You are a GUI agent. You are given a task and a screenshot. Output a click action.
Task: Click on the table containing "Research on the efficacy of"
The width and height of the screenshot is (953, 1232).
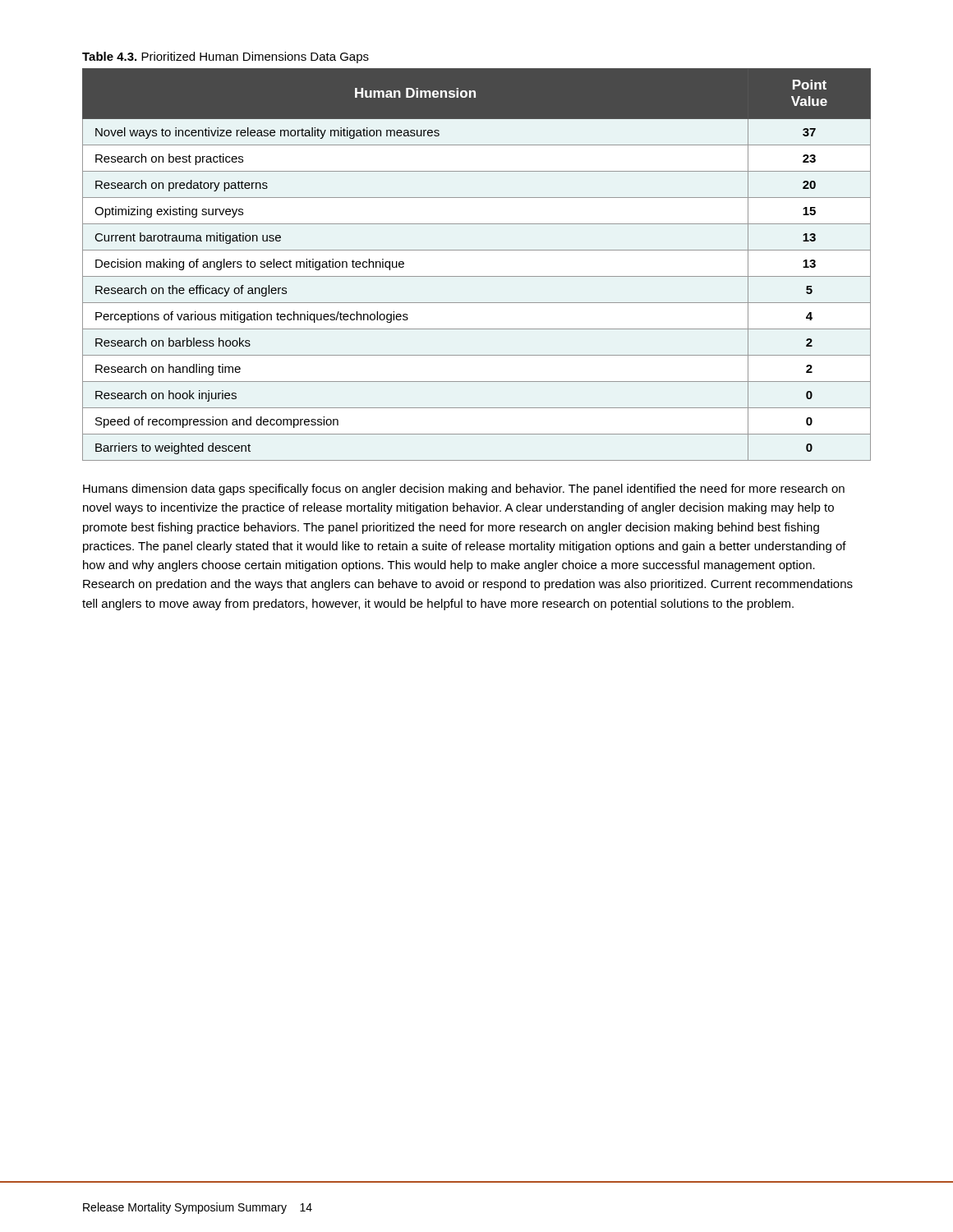(476, 264)
